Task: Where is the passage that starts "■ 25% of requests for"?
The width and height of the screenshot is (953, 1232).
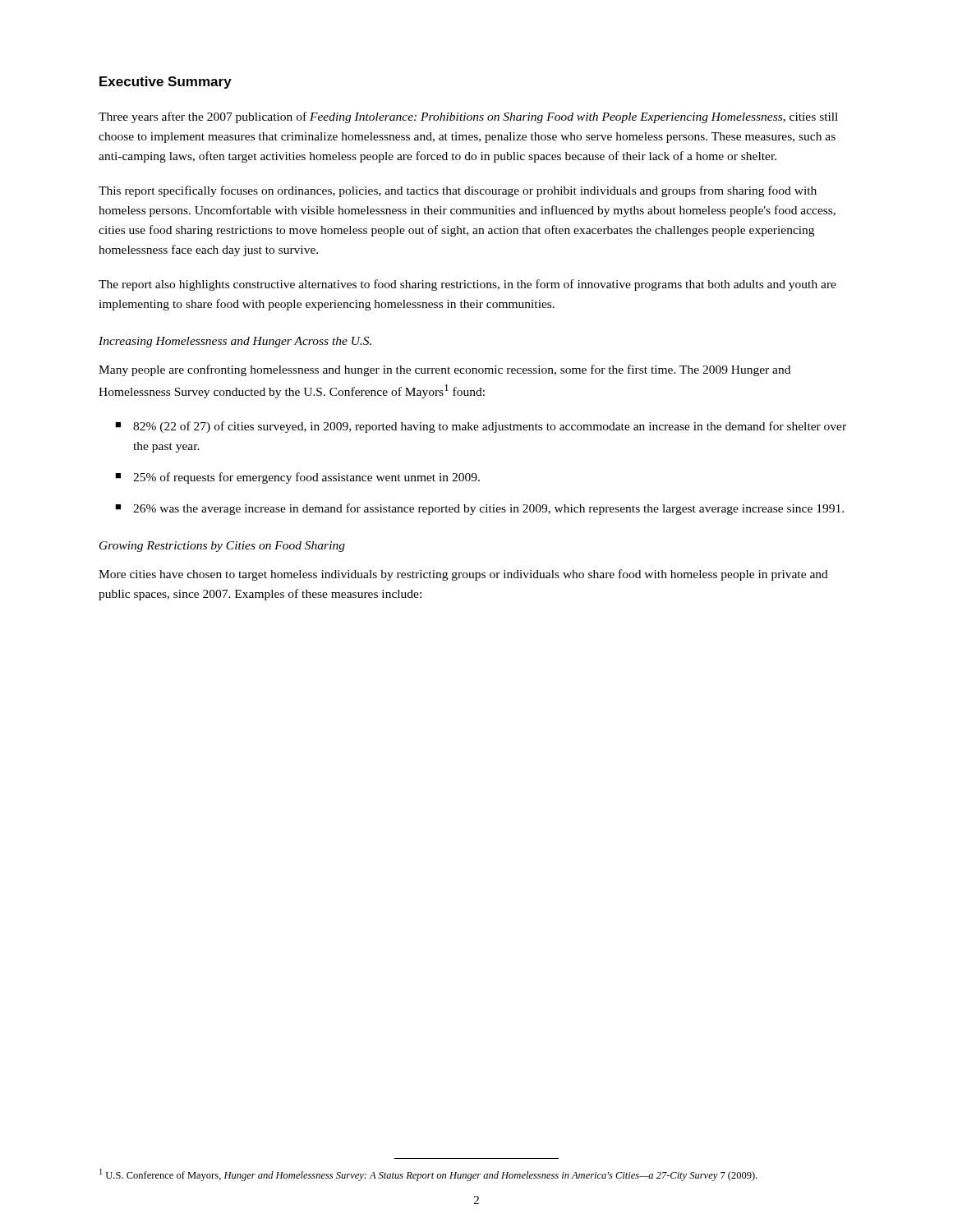Action: click(x=485, y=478)
